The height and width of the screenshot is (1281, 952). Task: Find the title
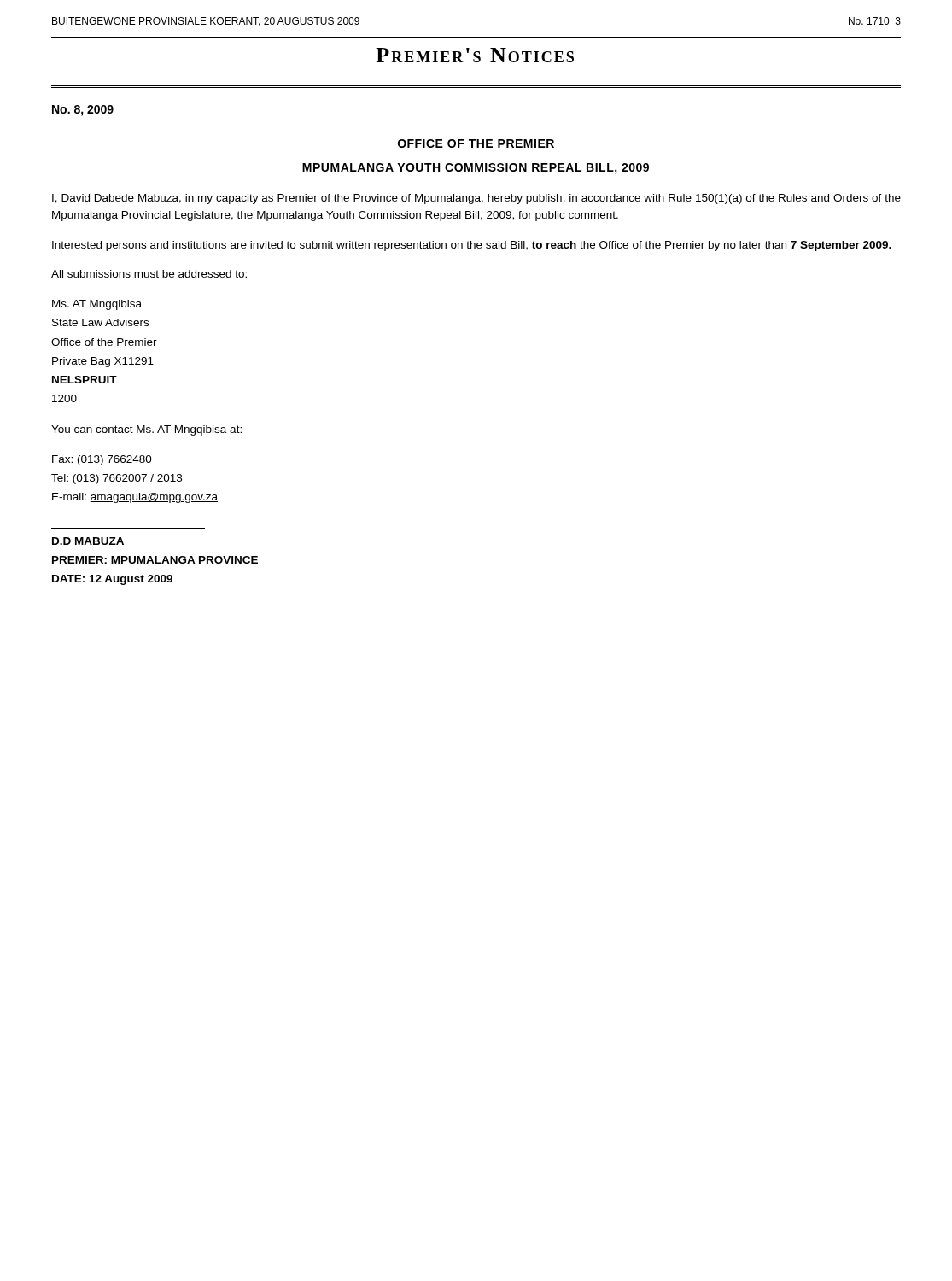click(x=476, y=55)
